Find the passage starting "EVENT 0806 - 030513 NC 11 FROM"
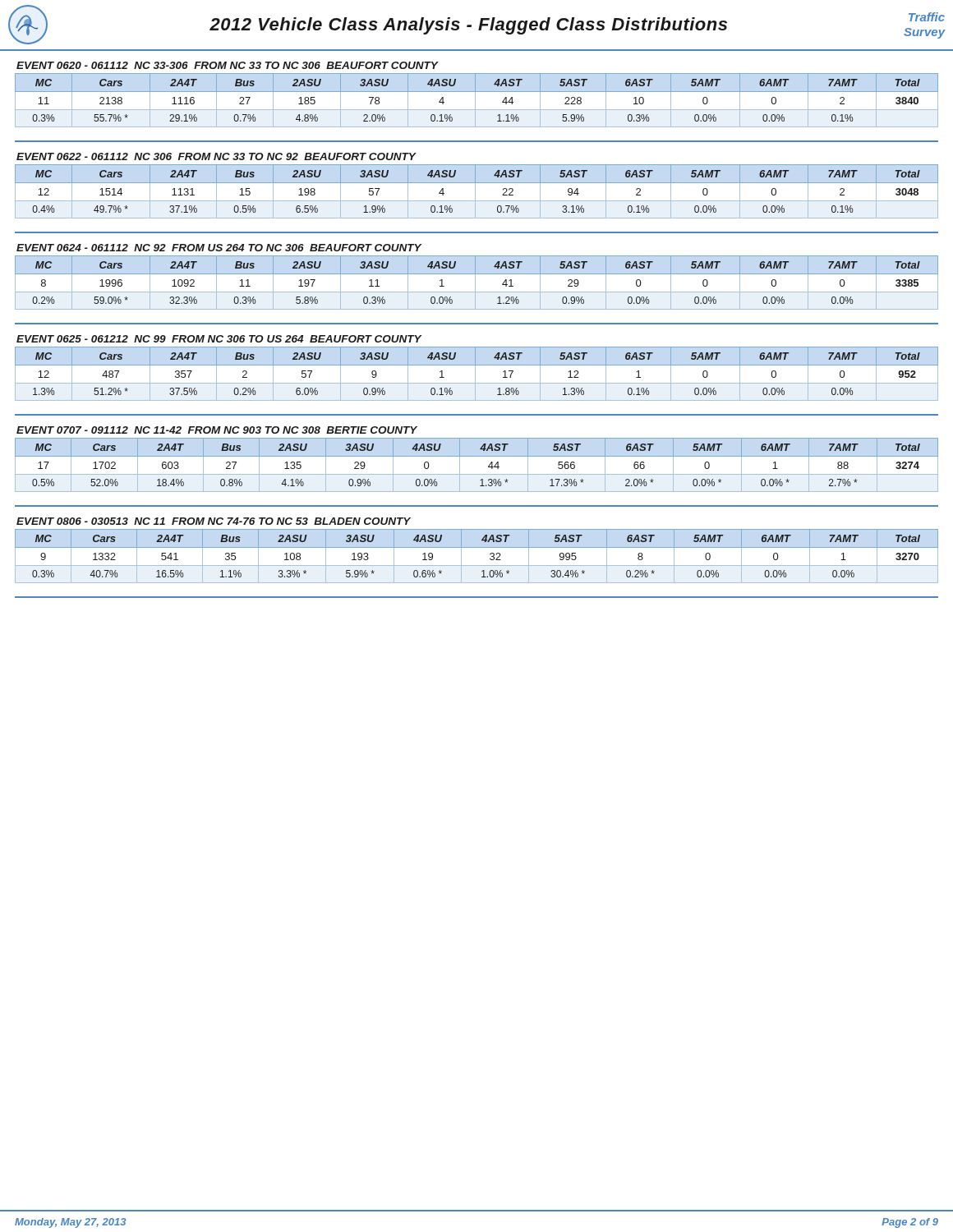 coord(213,521)
